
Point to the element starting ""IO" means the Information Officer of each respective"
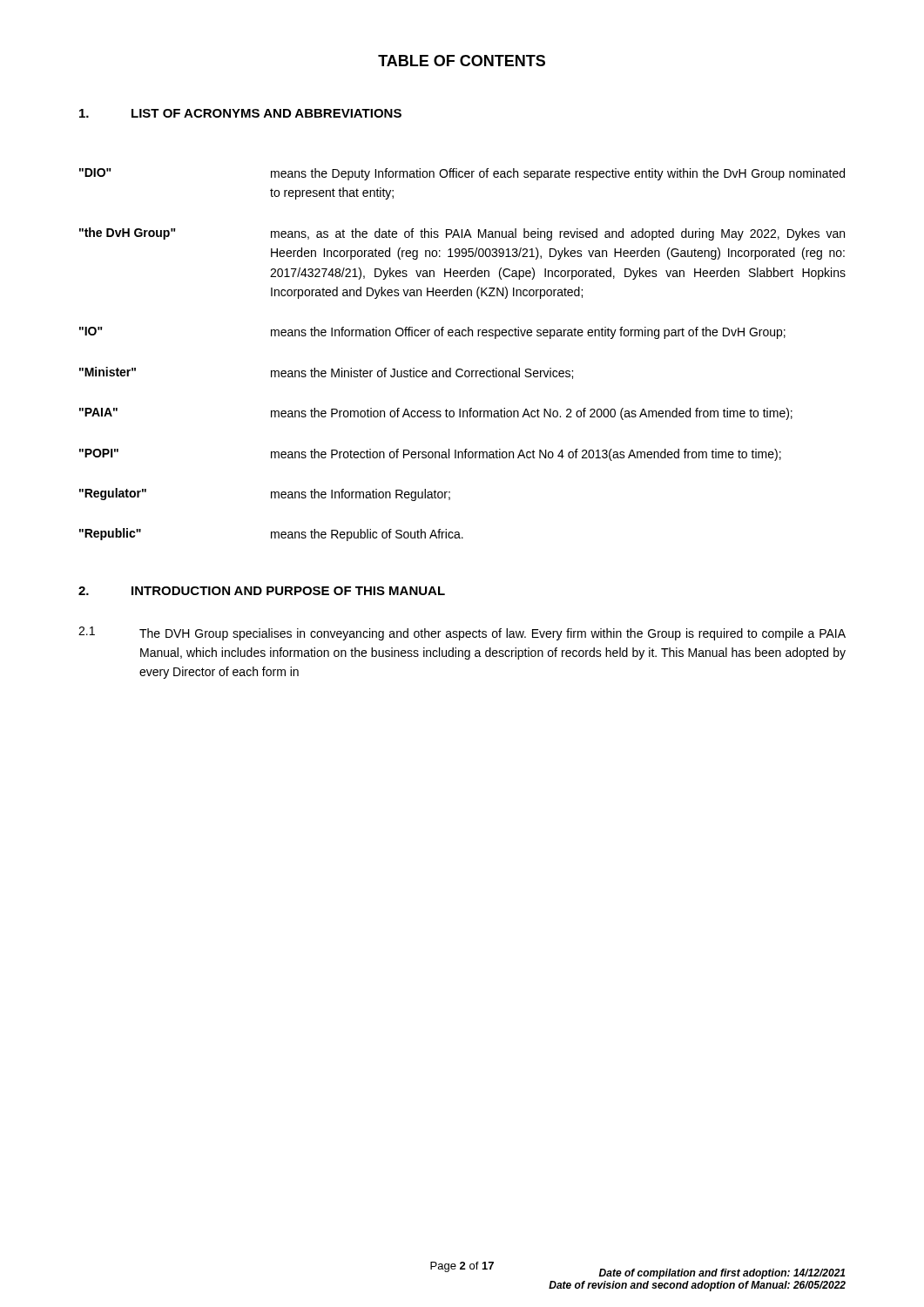click(x=462, y=332)
